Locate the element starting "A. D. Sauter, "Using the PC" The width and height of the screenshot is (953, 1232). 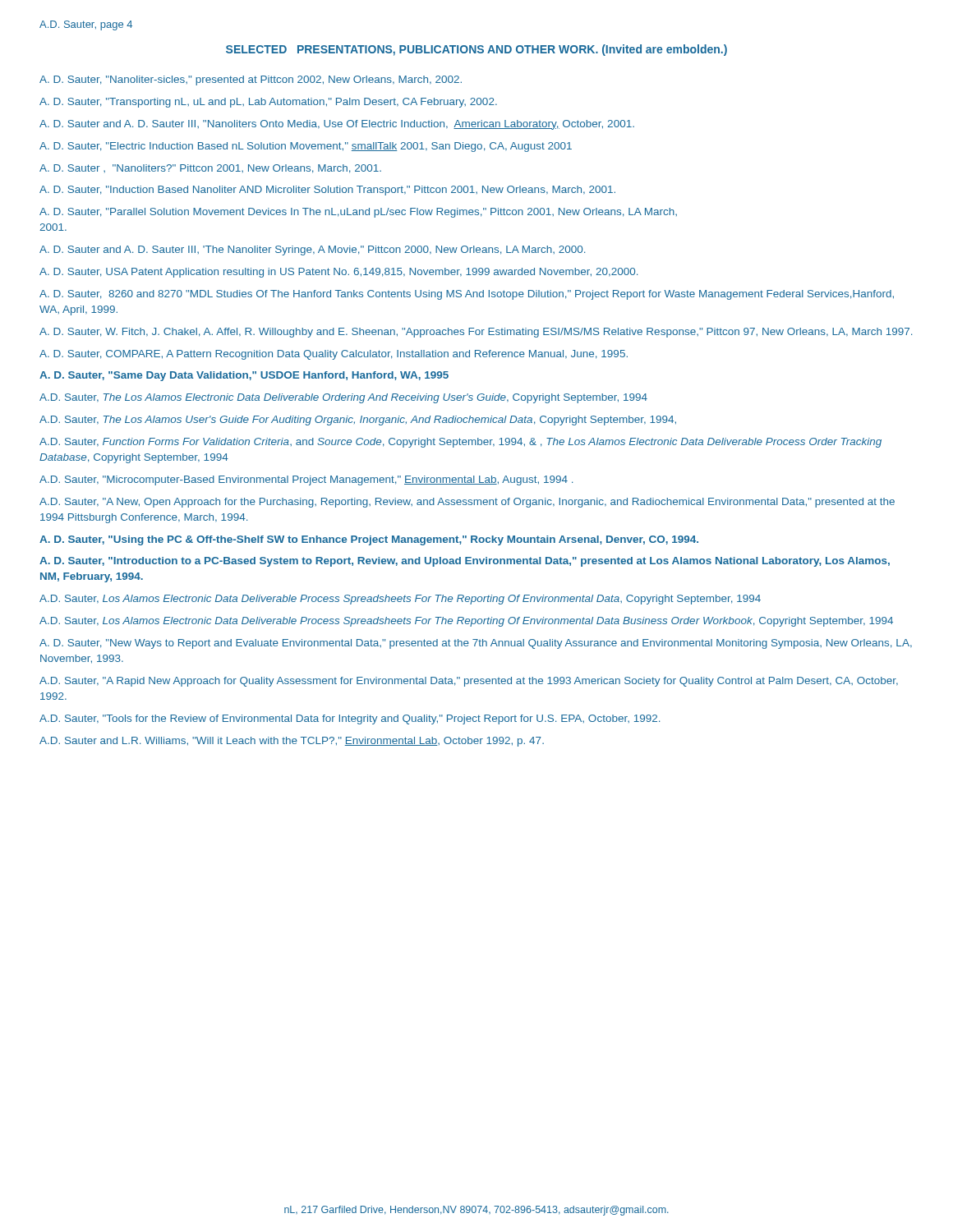point(369,539)
